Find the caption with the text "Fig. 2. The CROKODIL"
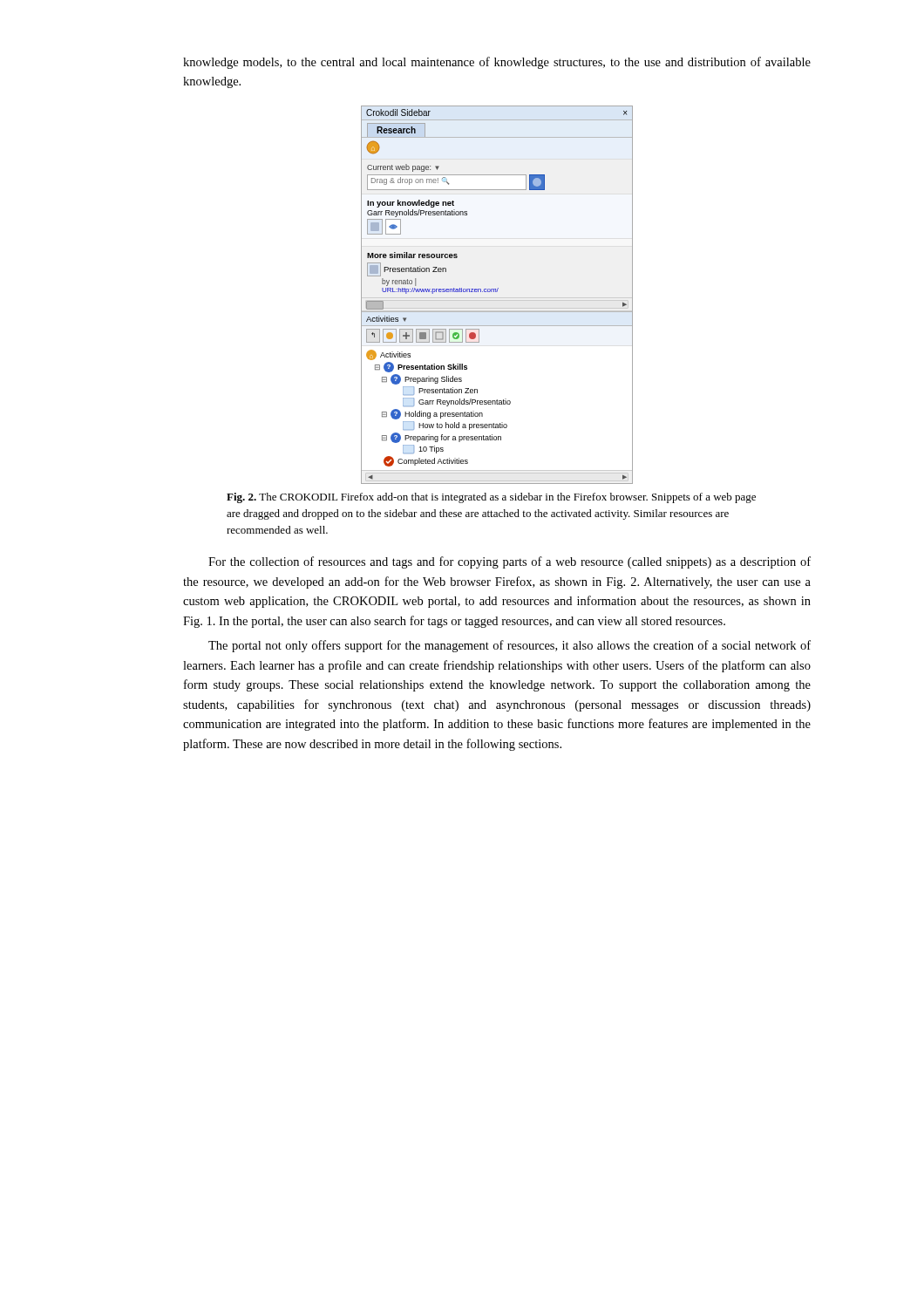The width and height of the screenshot is (924, 1308). click(491, 513)
